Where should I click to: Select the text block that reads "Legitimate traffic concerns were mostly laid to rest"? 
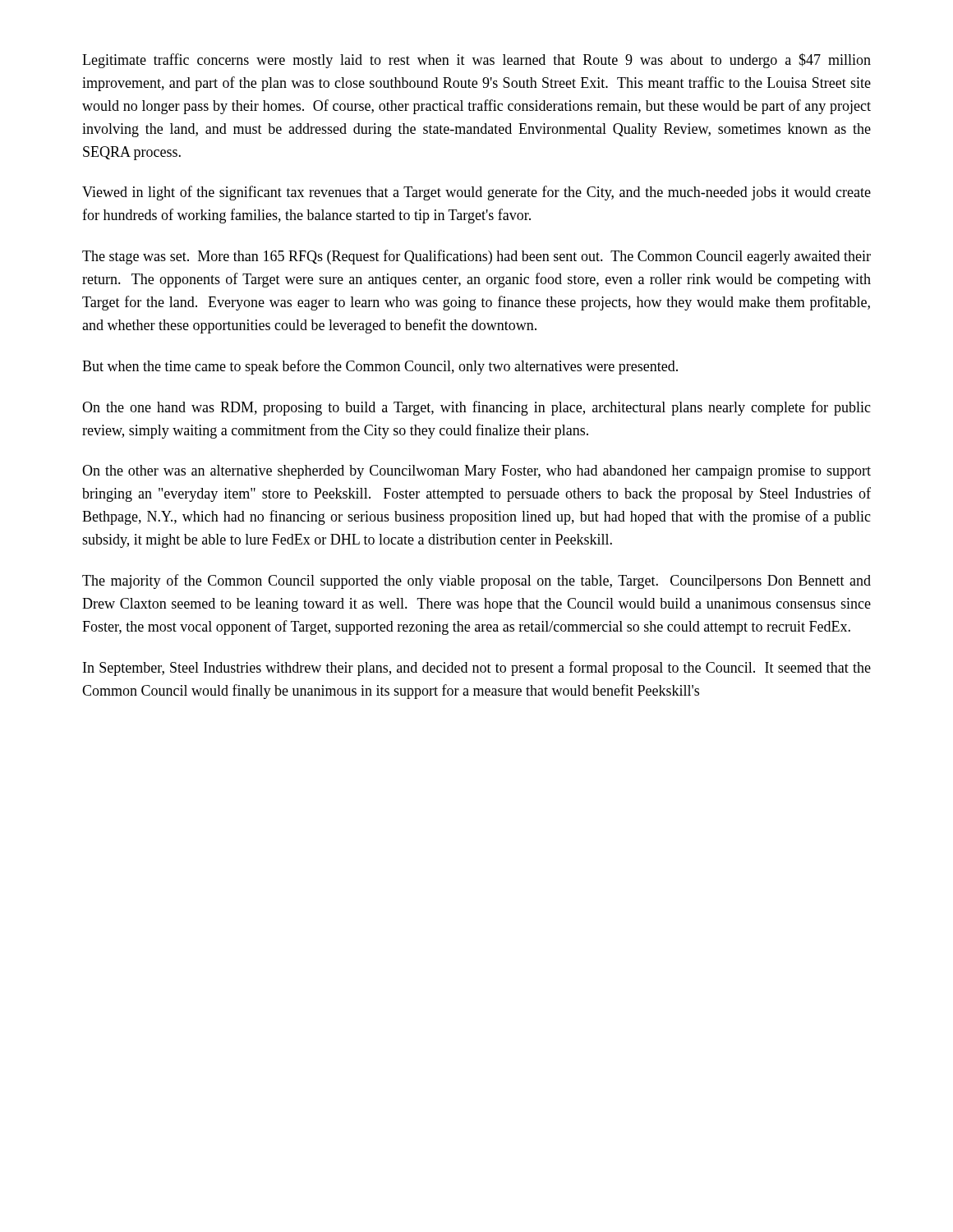coord(476,106)
